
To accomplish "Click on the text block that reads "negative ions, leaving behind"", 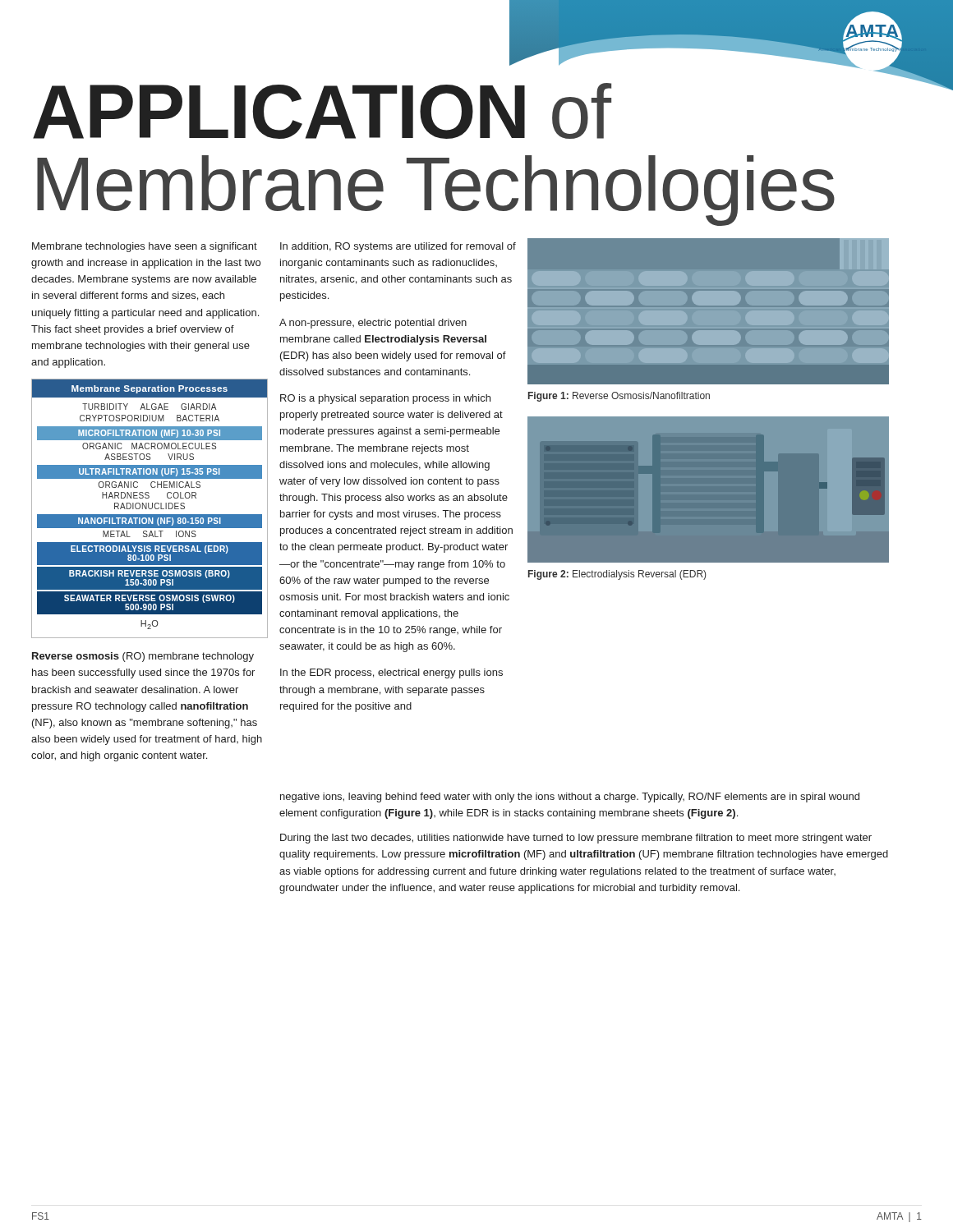I will coord(570,805).
